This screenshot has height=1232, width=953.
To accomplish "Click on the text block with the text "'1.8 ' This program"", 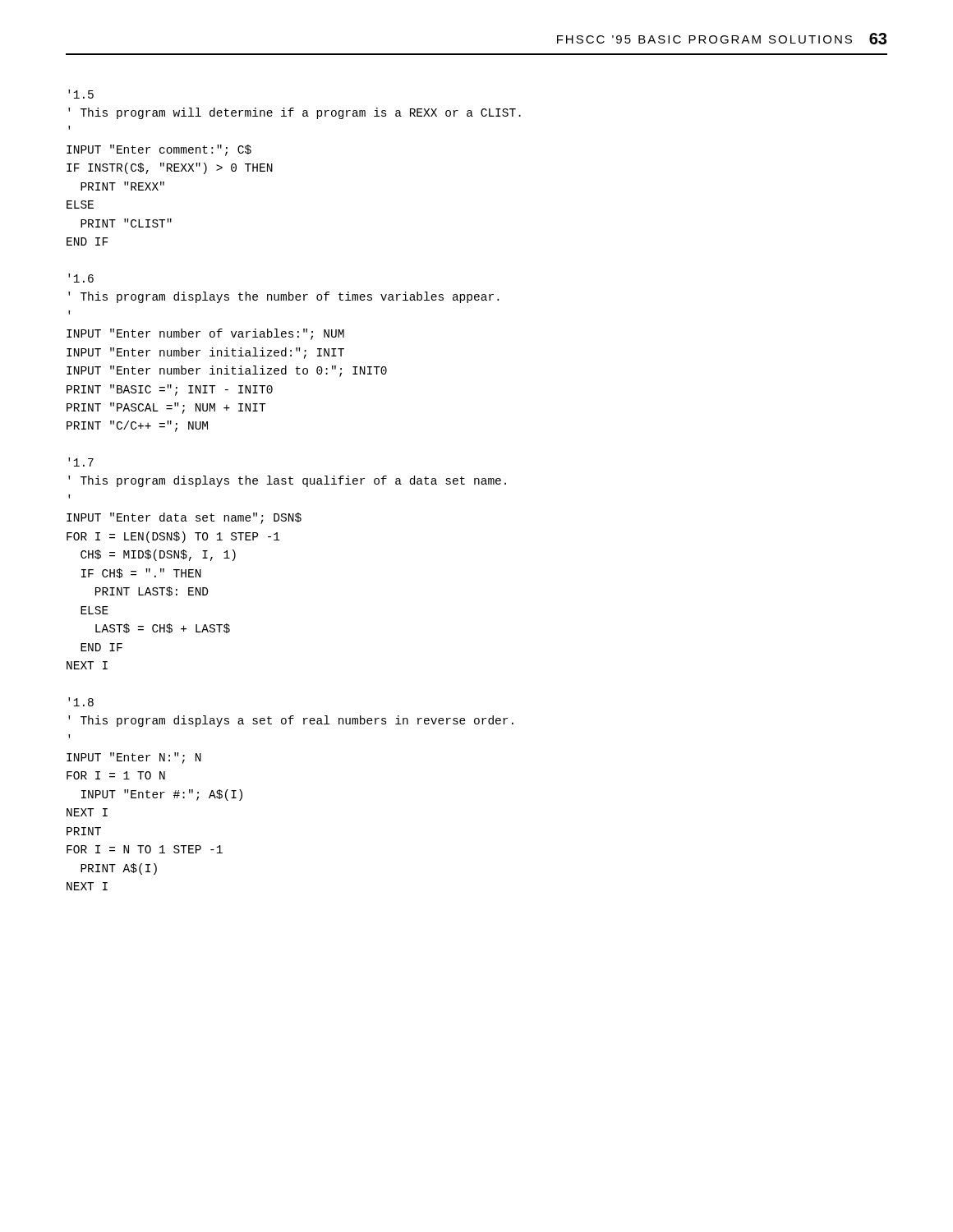I will [81, 702].
